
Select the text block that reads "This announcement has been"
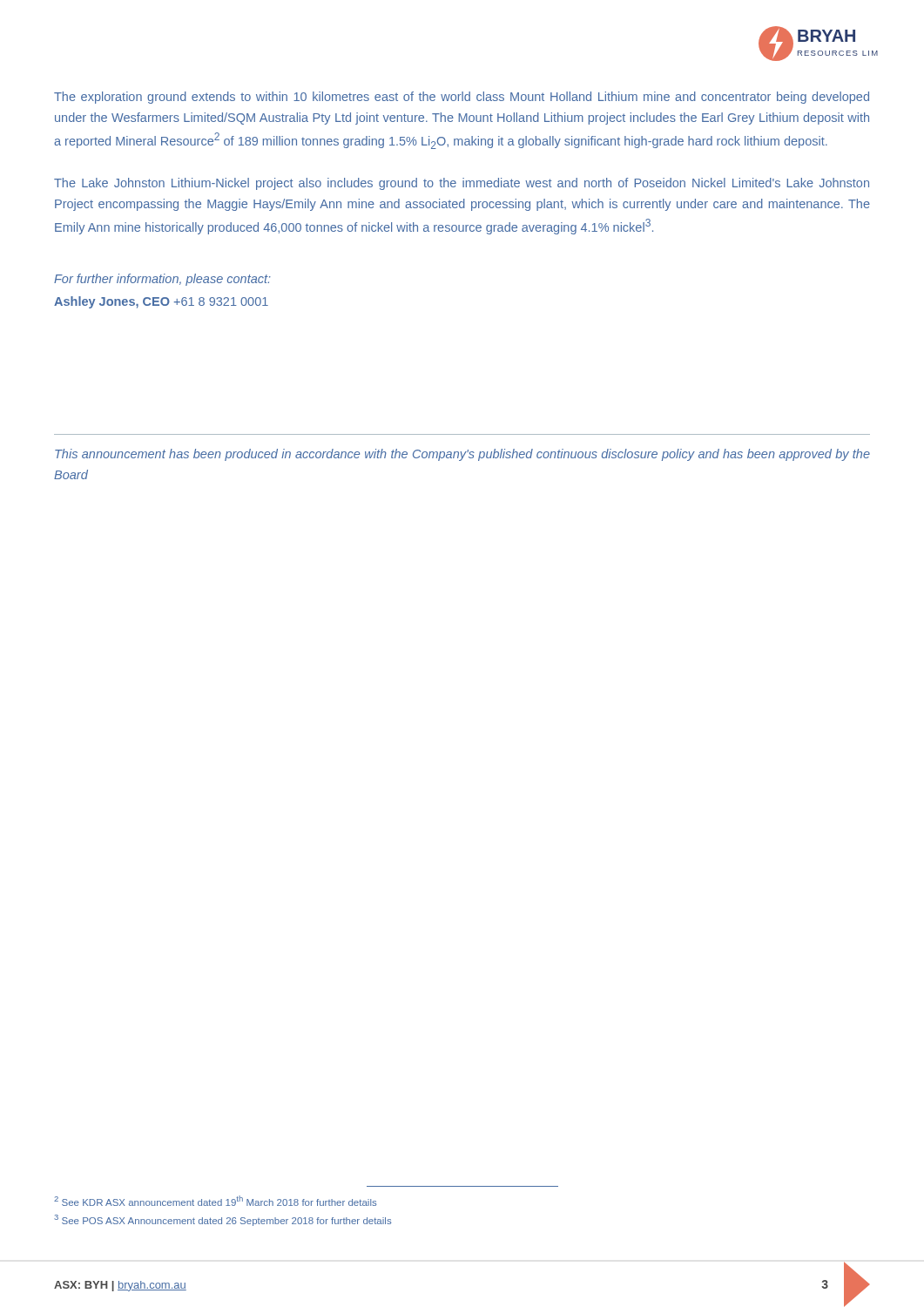point(462,465)
